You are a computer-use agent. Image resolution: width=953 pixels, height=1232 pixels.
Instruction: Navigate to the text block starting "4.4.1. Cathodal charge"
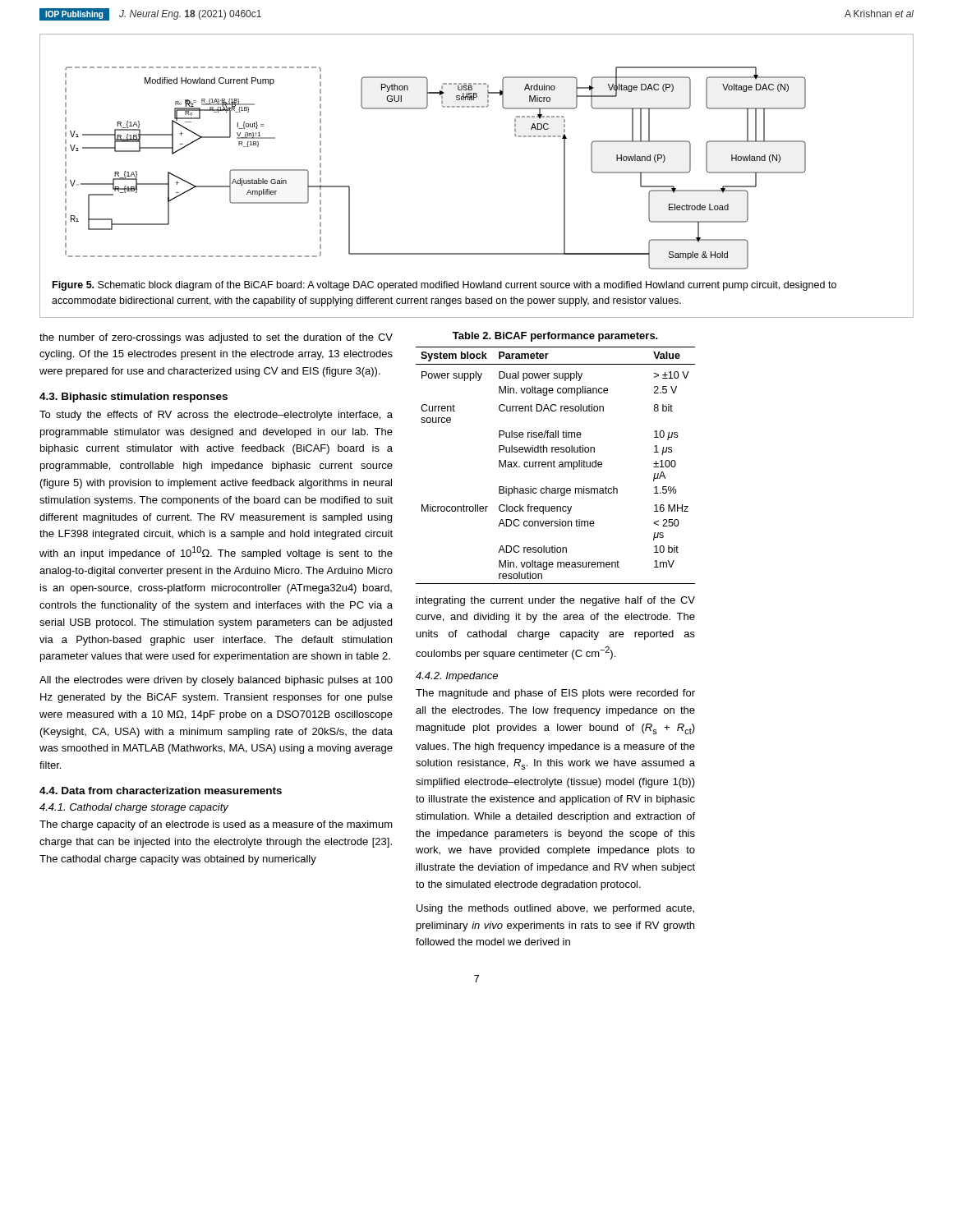(134, 807)
